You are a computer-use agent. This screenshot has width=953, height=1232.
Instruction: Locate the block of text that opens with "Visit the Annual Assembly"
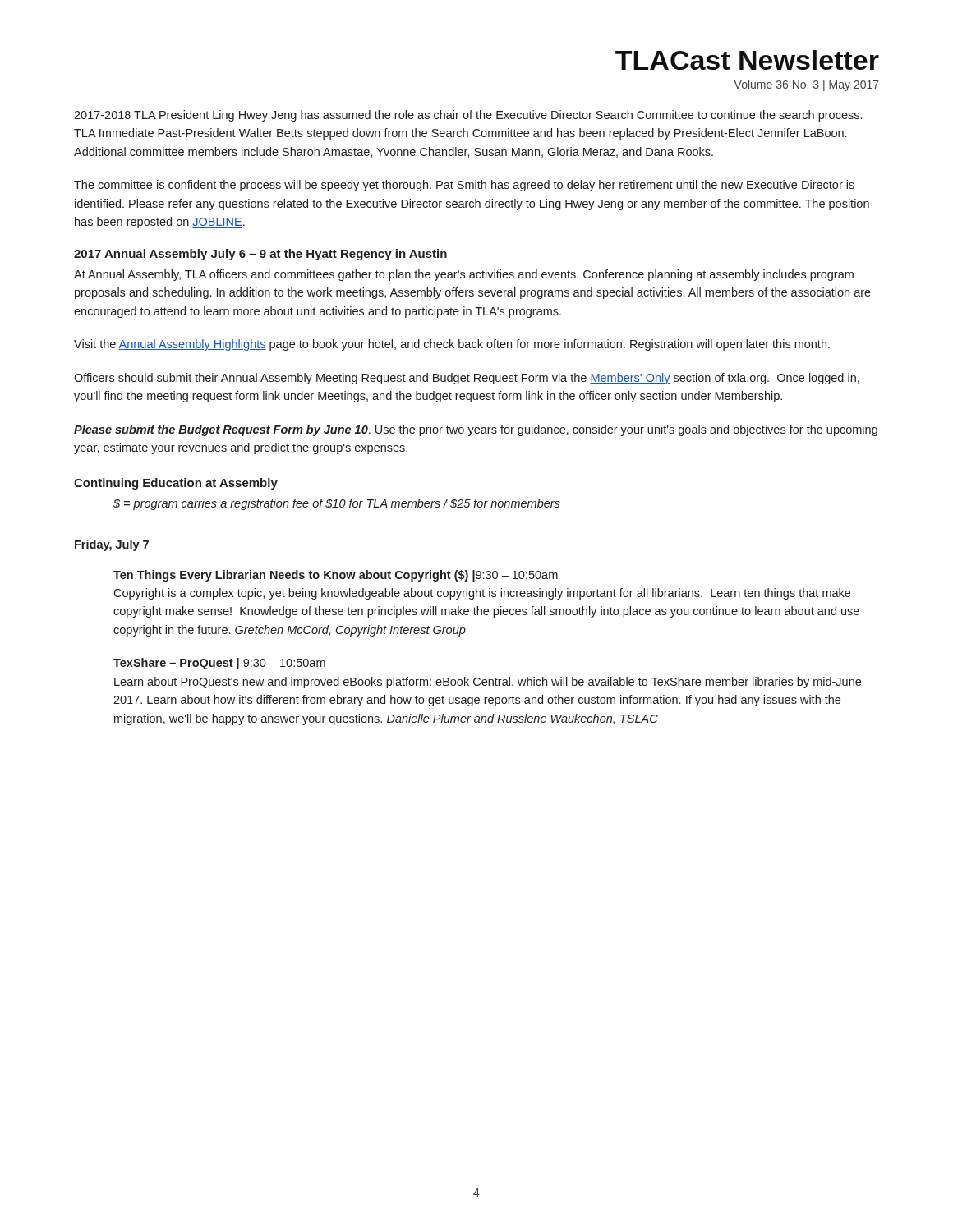[452, 344]
